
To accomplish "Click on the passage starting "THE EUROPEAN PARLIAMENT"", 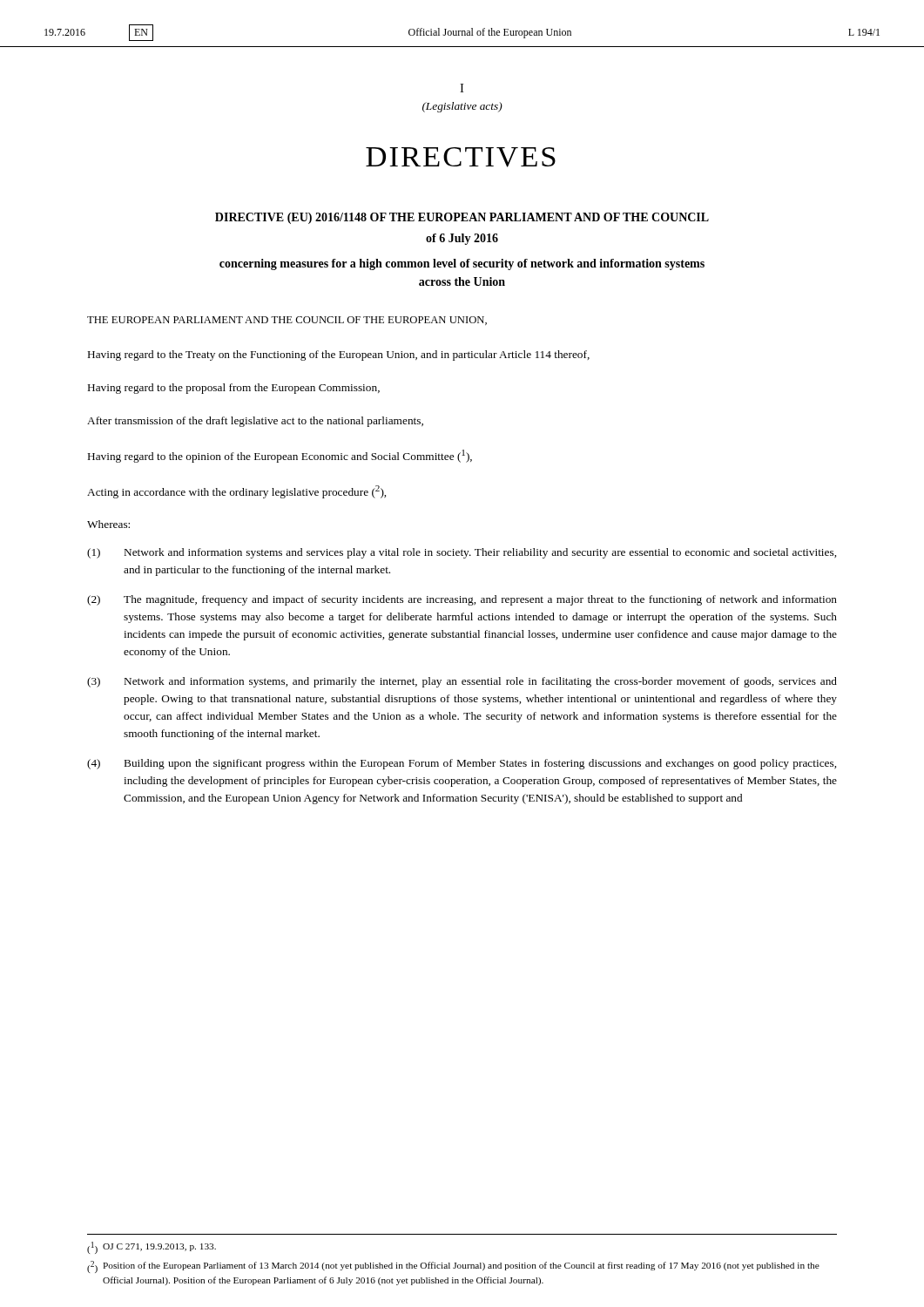I will pos(287,320).
